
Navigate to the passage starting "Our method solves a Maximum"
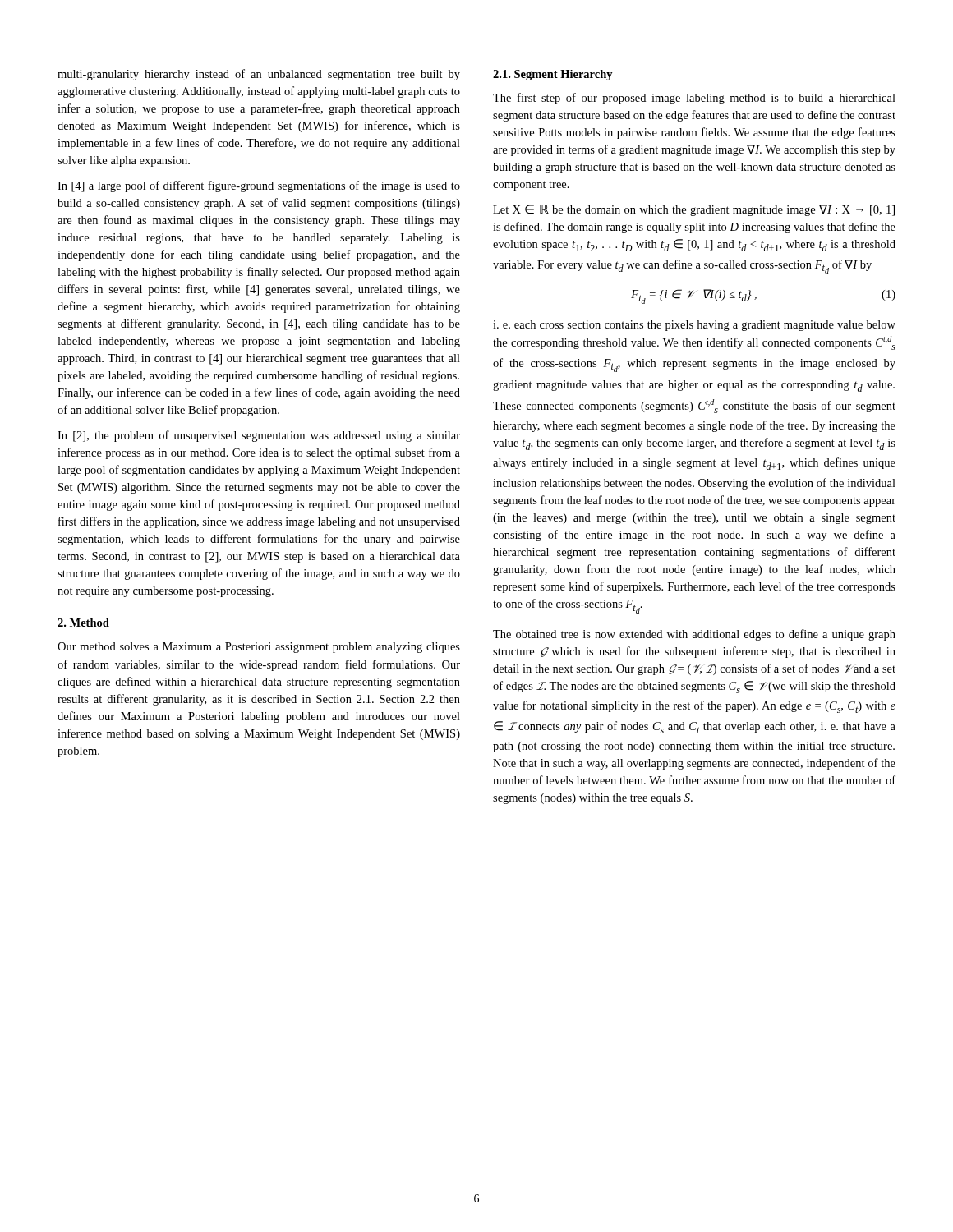(x=259, y=699)
